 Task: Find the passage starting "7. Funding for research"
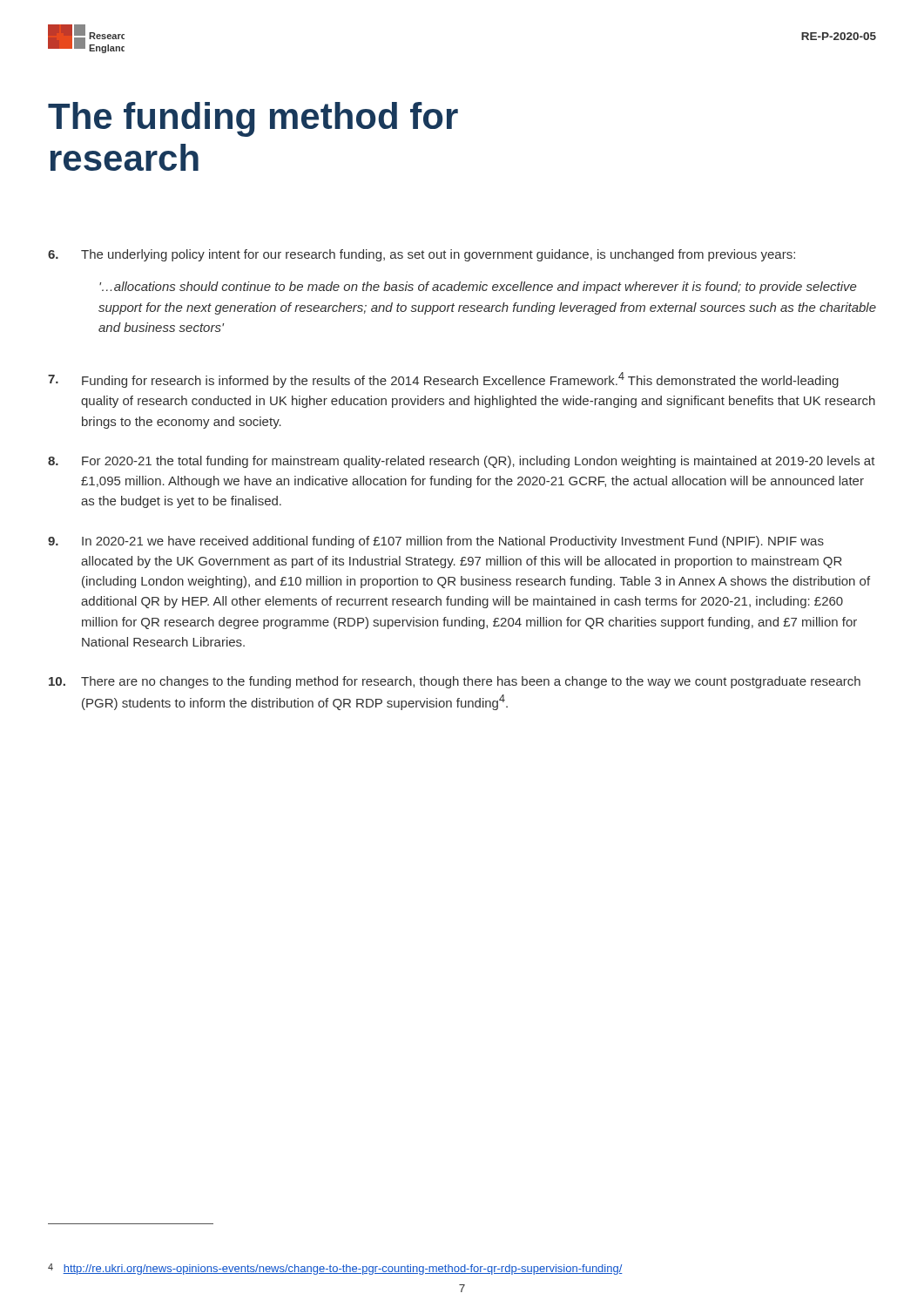462,400
